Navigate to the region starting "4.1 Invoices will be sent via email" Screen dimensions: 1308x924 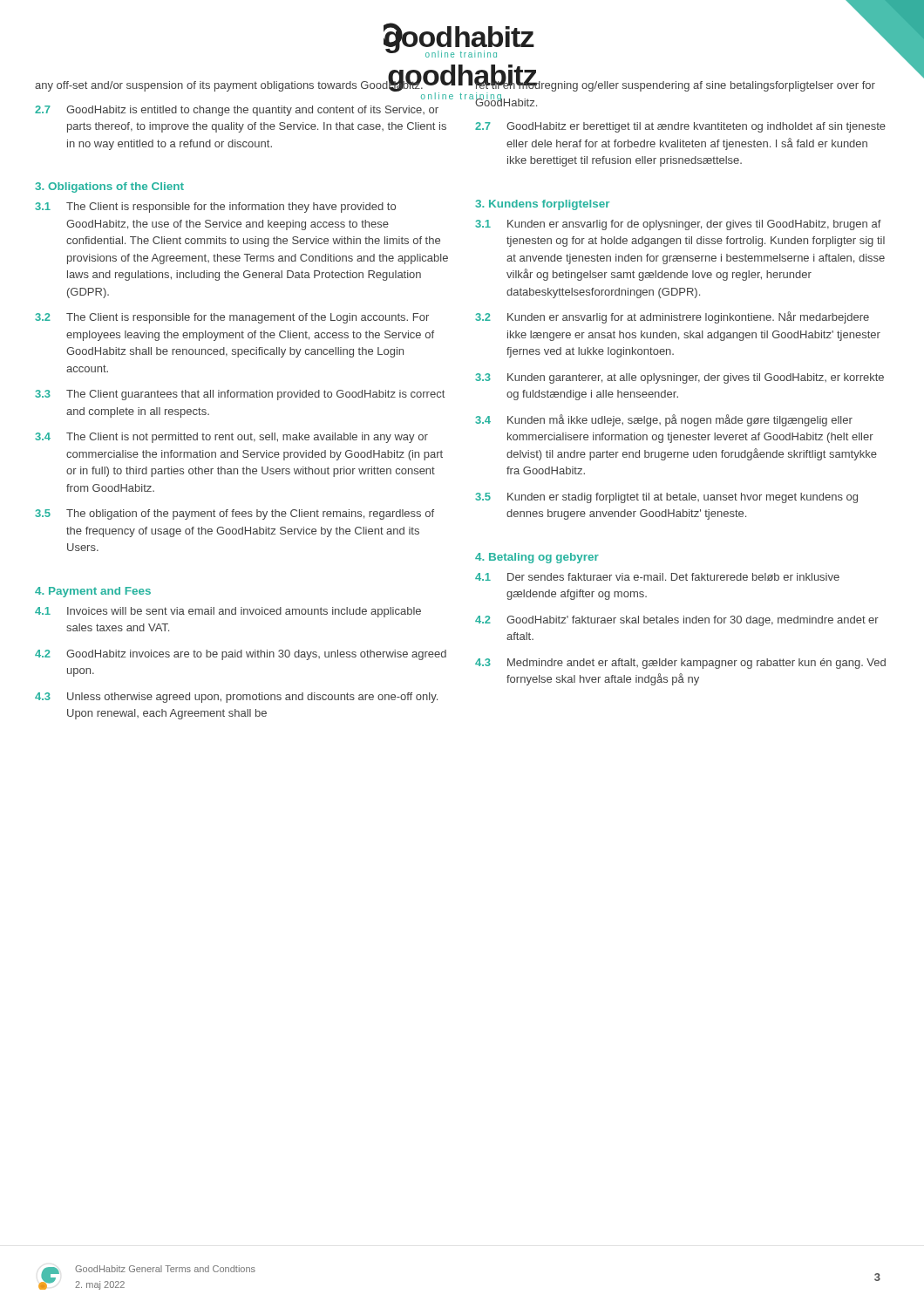(x=242, y=619)
